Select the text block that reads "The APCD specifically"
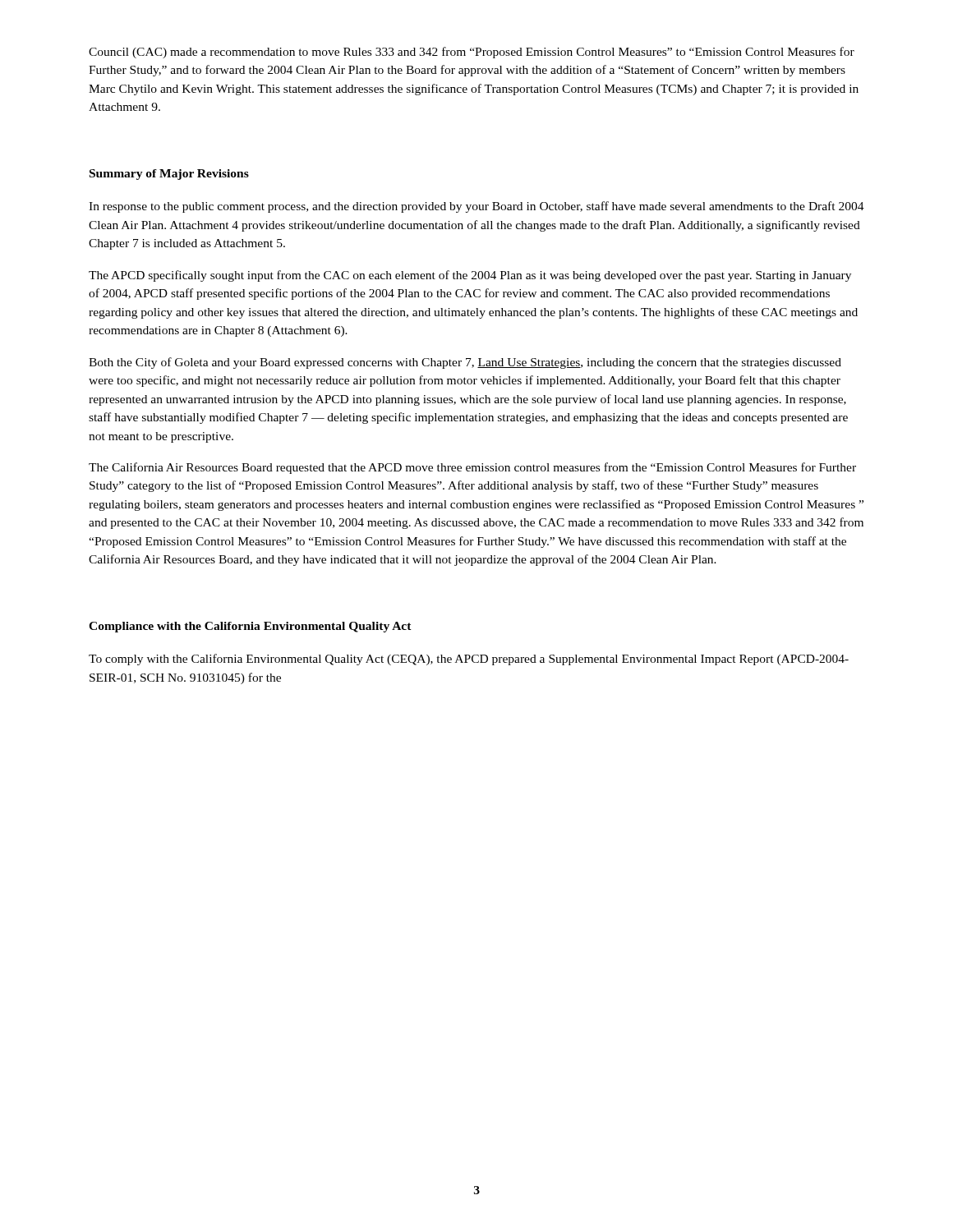Viewport: 953px width, 1232px height. tap(476, 303)
